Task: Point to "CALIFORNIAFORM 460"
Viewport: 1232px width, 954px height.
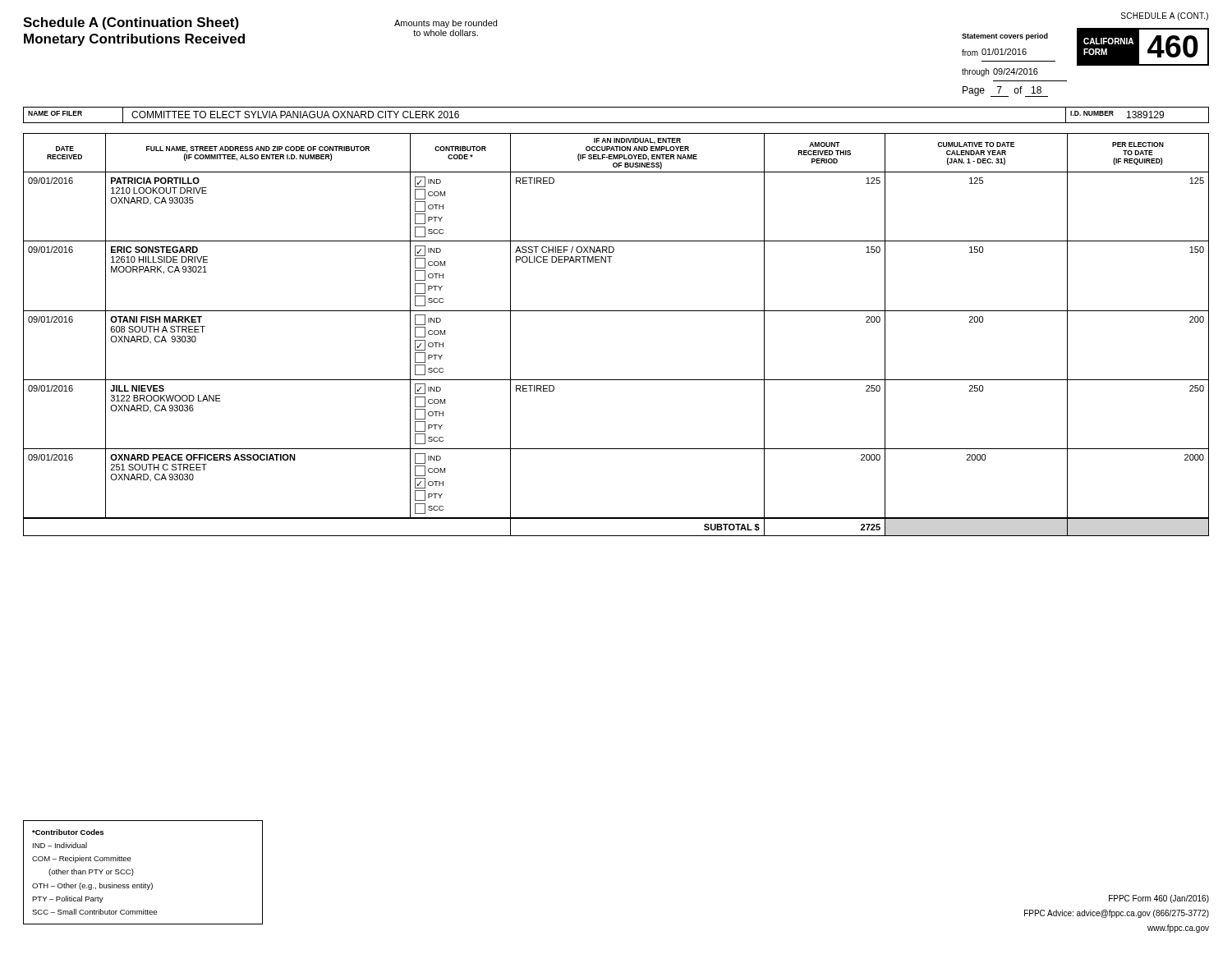Action: 1143,47
